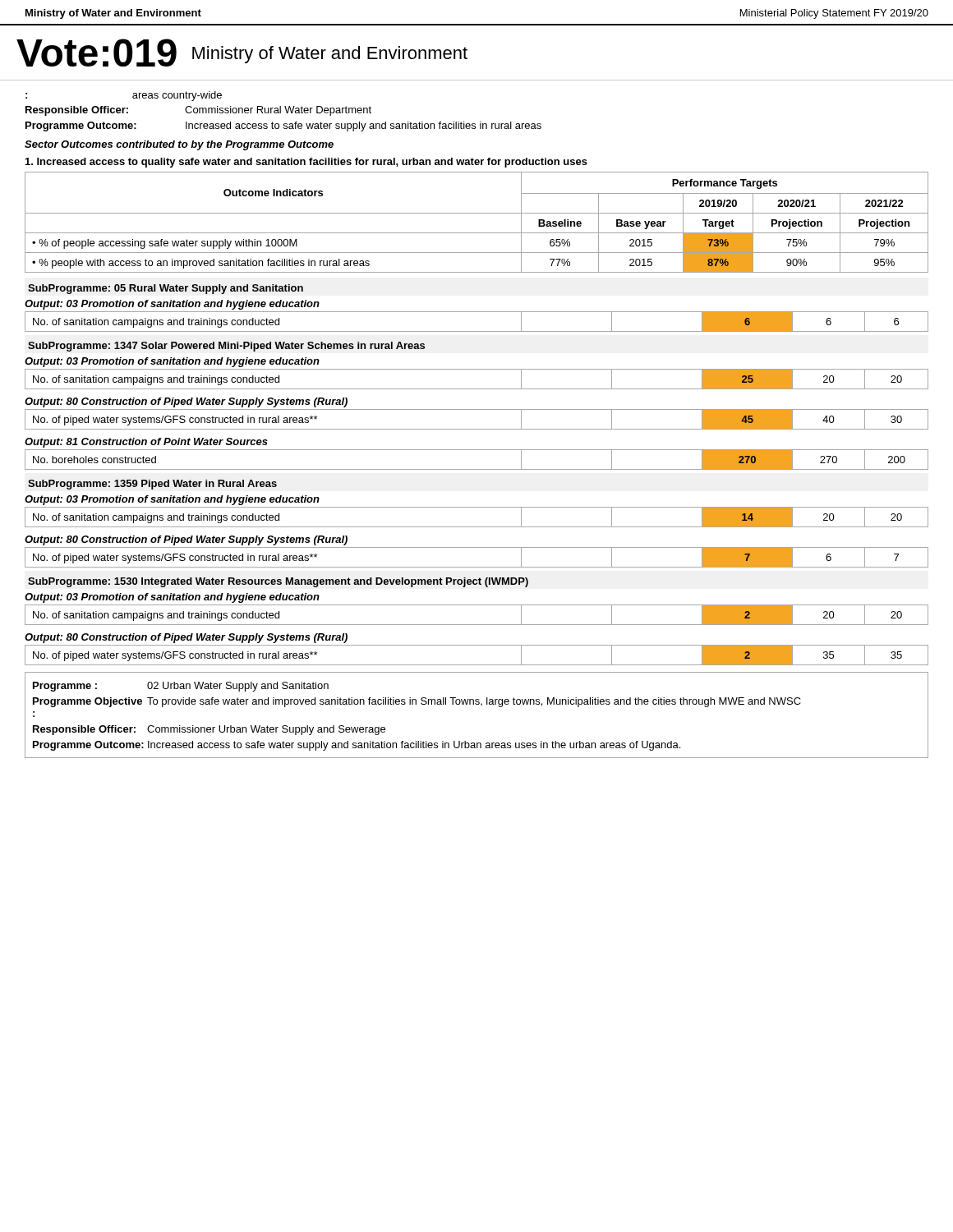Point to the region starting "Output: 81 Construction of"

146,441
